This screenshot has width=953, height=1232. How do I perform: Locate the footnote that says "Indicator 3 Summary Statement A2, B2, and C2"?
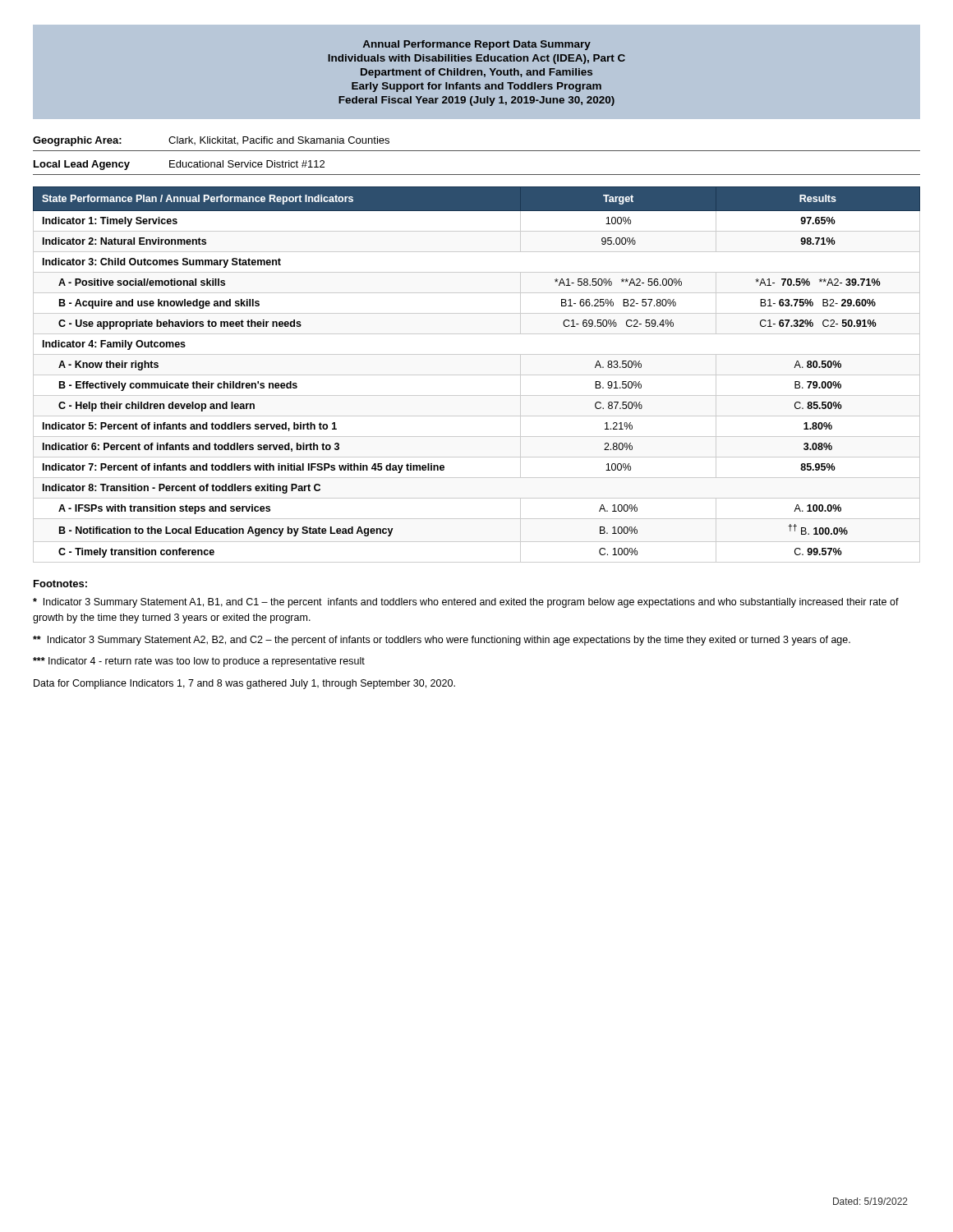coord(442,640)
